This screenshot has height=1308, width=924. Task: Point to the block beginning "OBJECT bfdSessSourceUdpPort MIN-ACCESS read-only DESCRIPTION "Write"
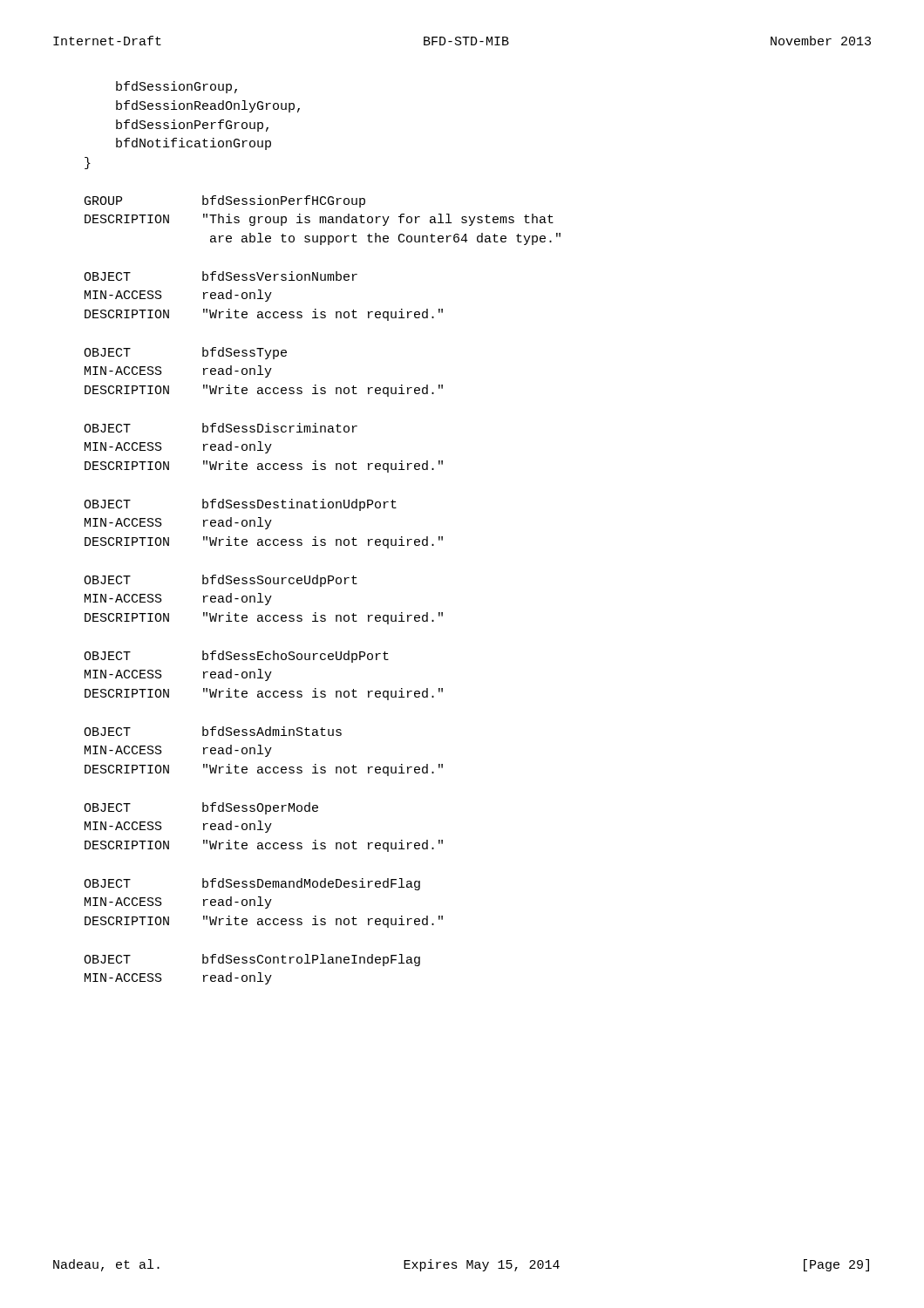pos(248,600)
